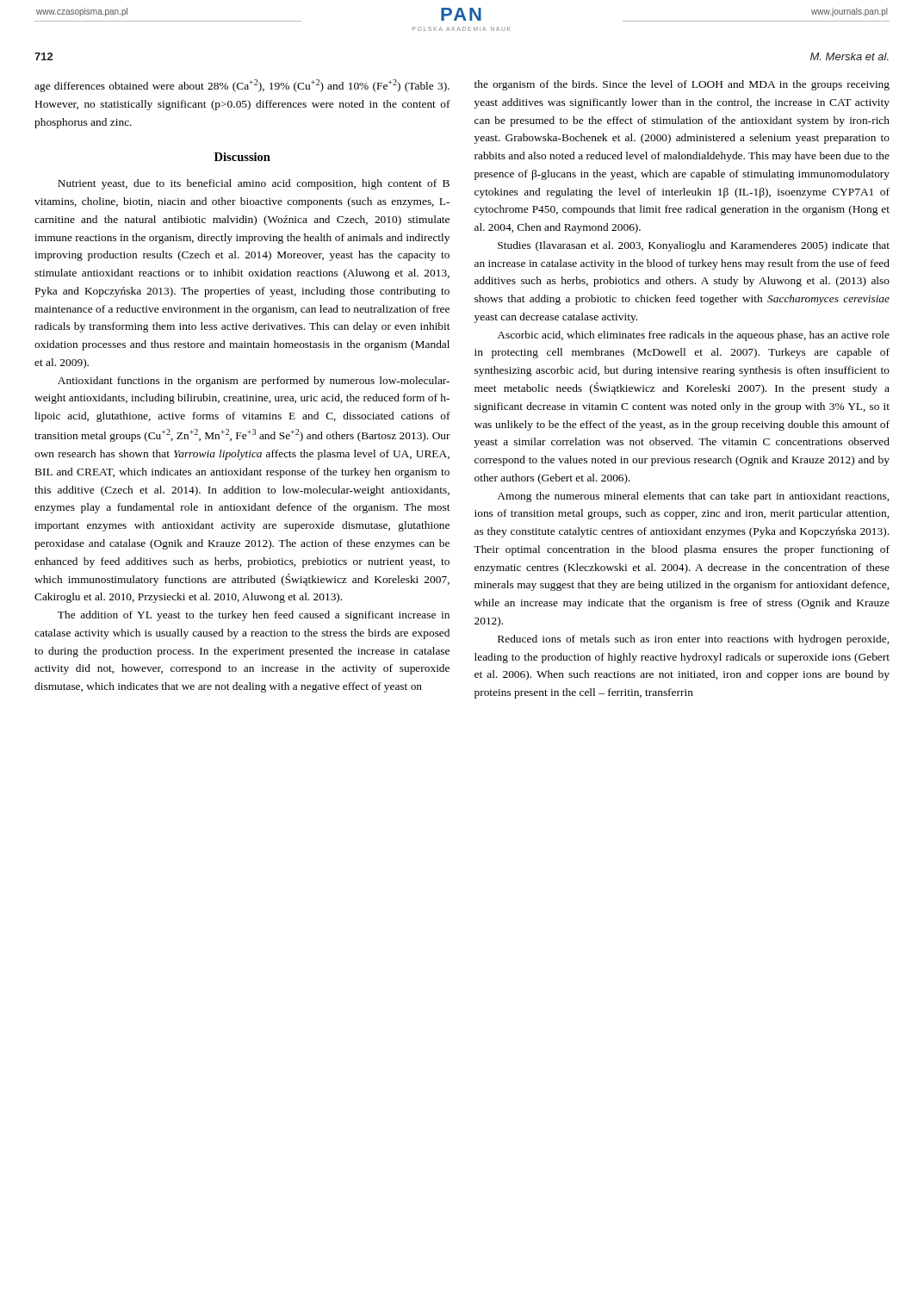Locate the block of text that opens with "Among the numerous"
This screenshot has width=924, height=1292.
click(x=682, y=559)
